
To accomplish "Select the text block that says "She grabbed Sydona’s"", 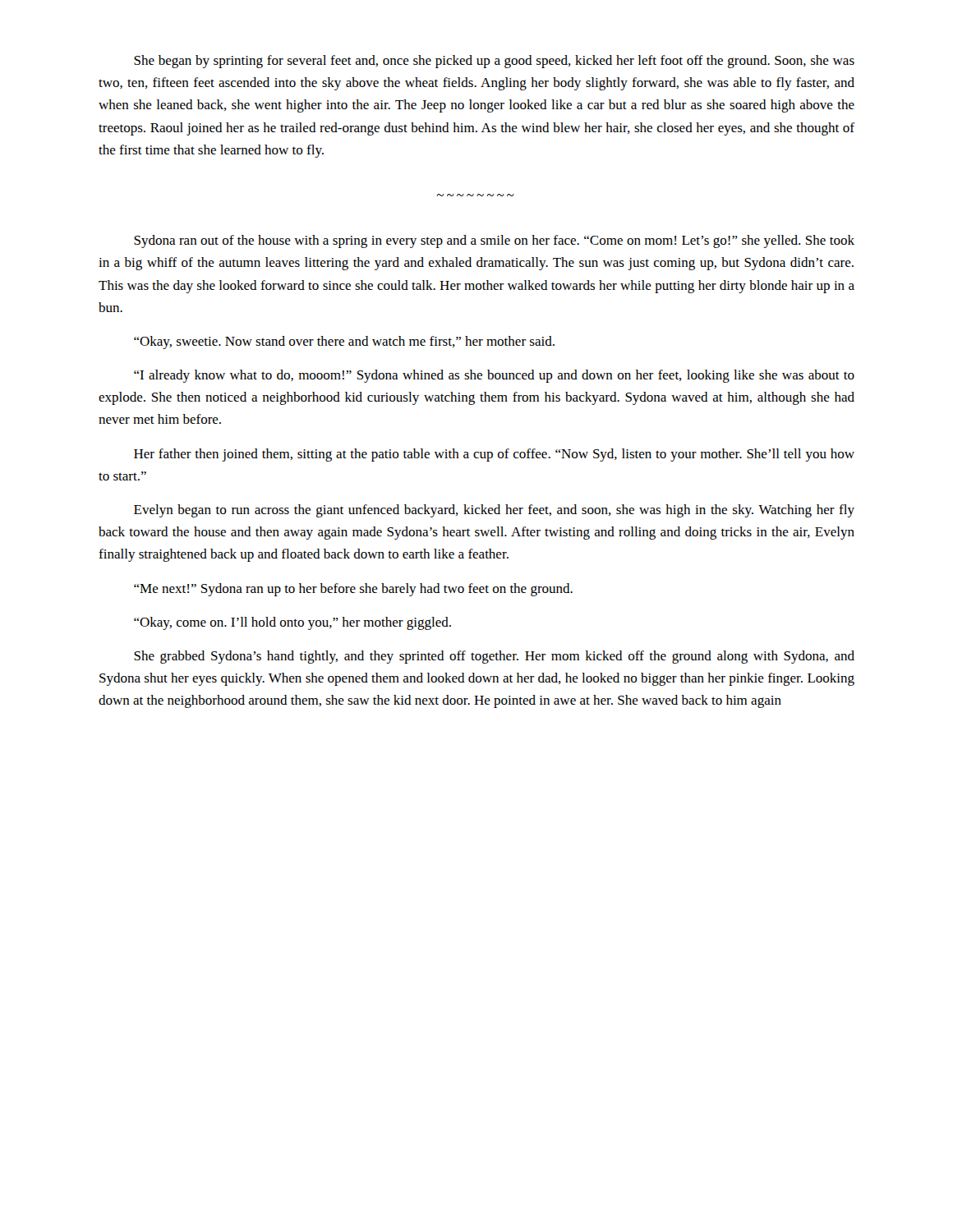I will [x=476, y=678].
